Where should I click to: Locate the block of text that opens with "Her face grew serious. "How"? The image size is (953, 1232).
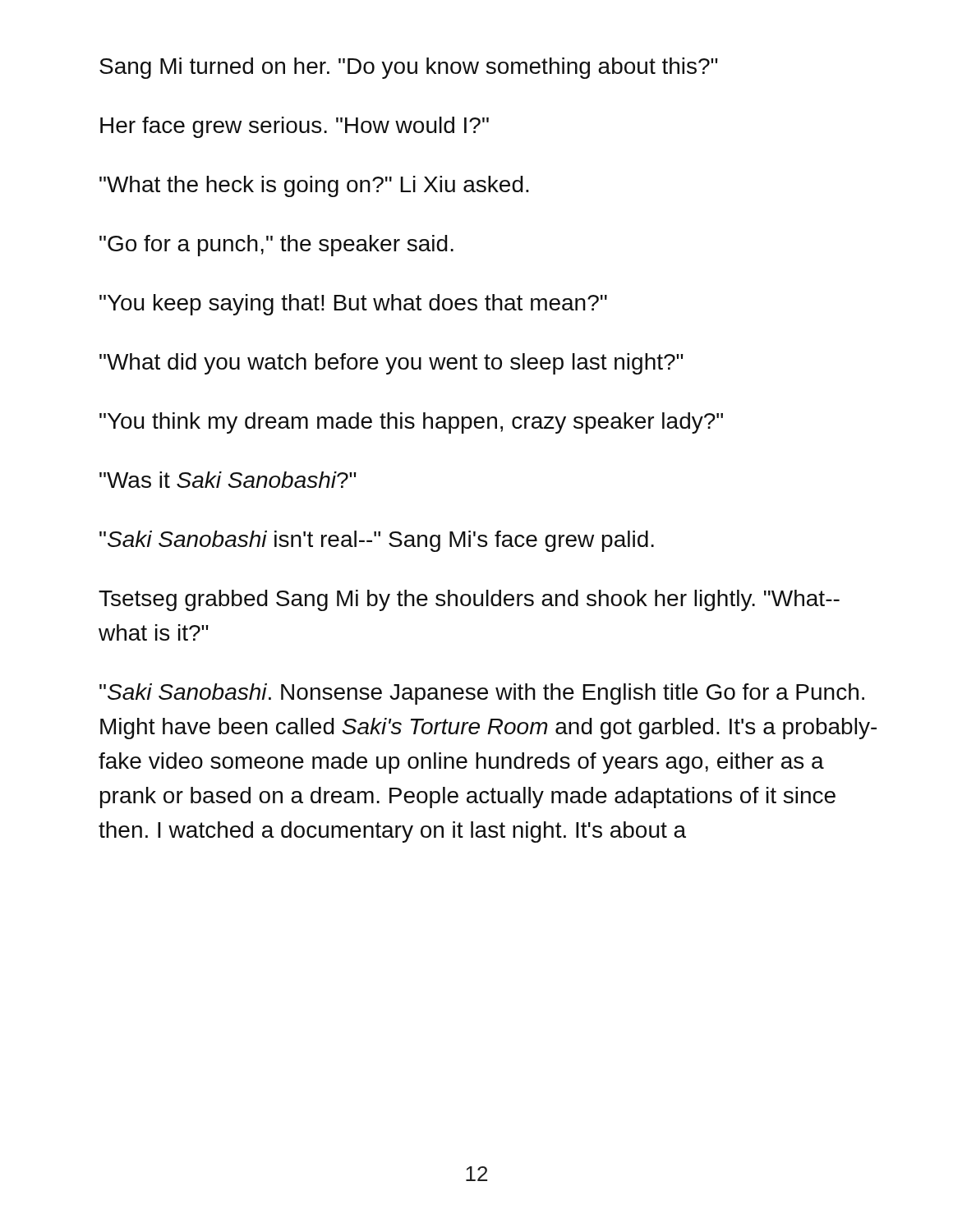click(x=294, y=125)
